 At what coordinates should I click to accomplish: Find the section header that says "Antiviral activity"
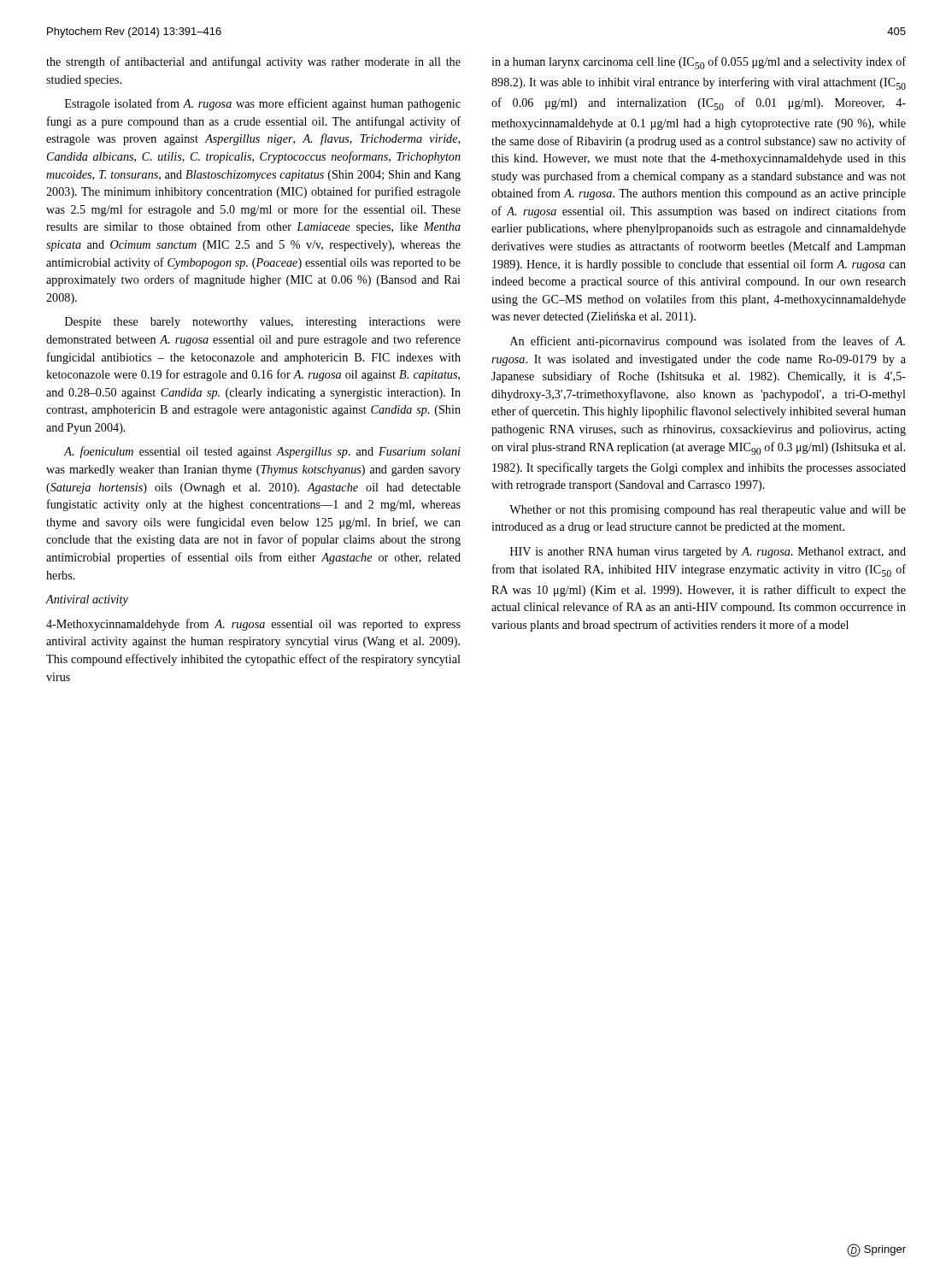[x=87, y=600]
